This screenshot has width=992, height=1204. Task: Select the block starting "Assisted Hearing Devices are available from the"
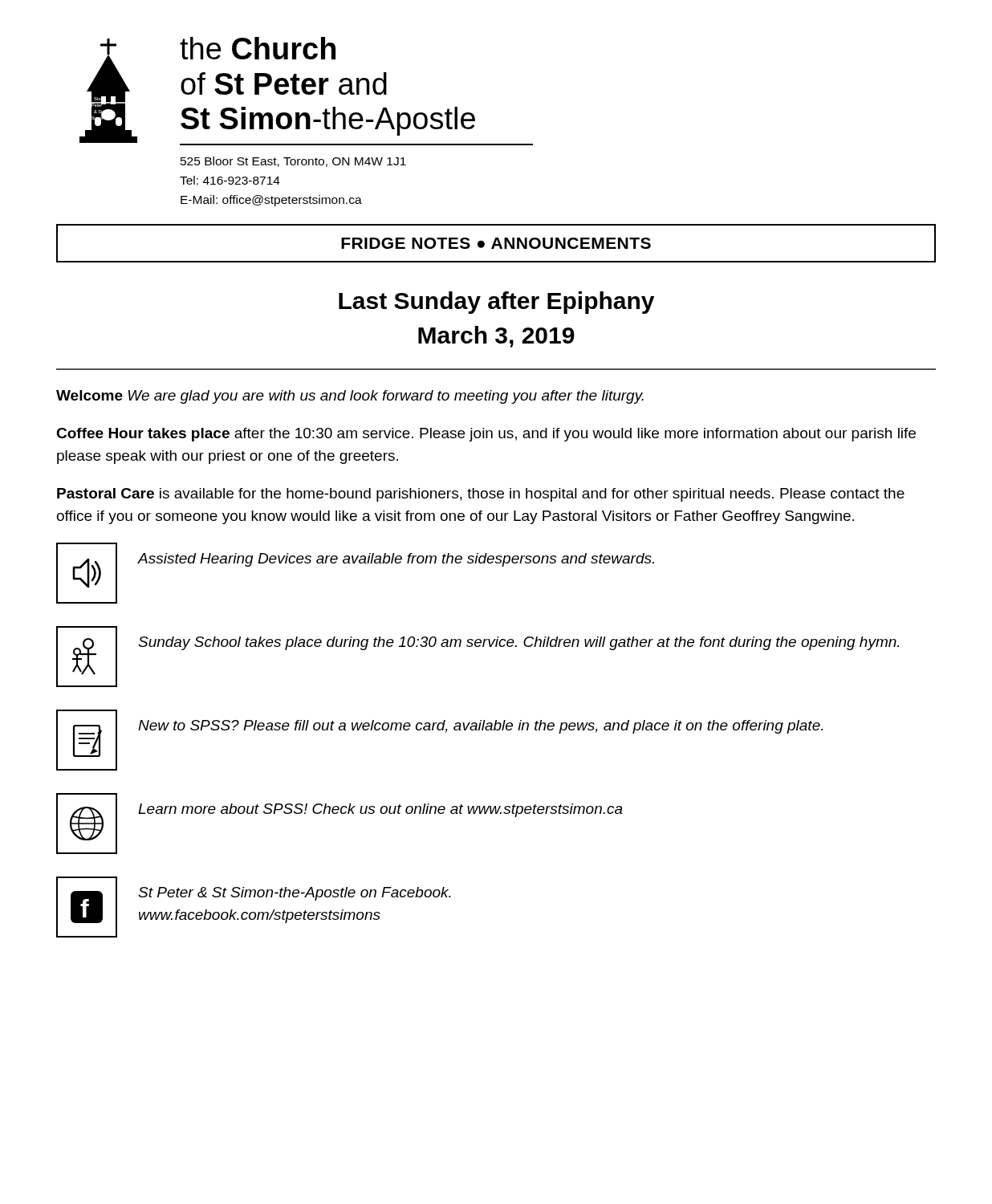pos(397,558)
